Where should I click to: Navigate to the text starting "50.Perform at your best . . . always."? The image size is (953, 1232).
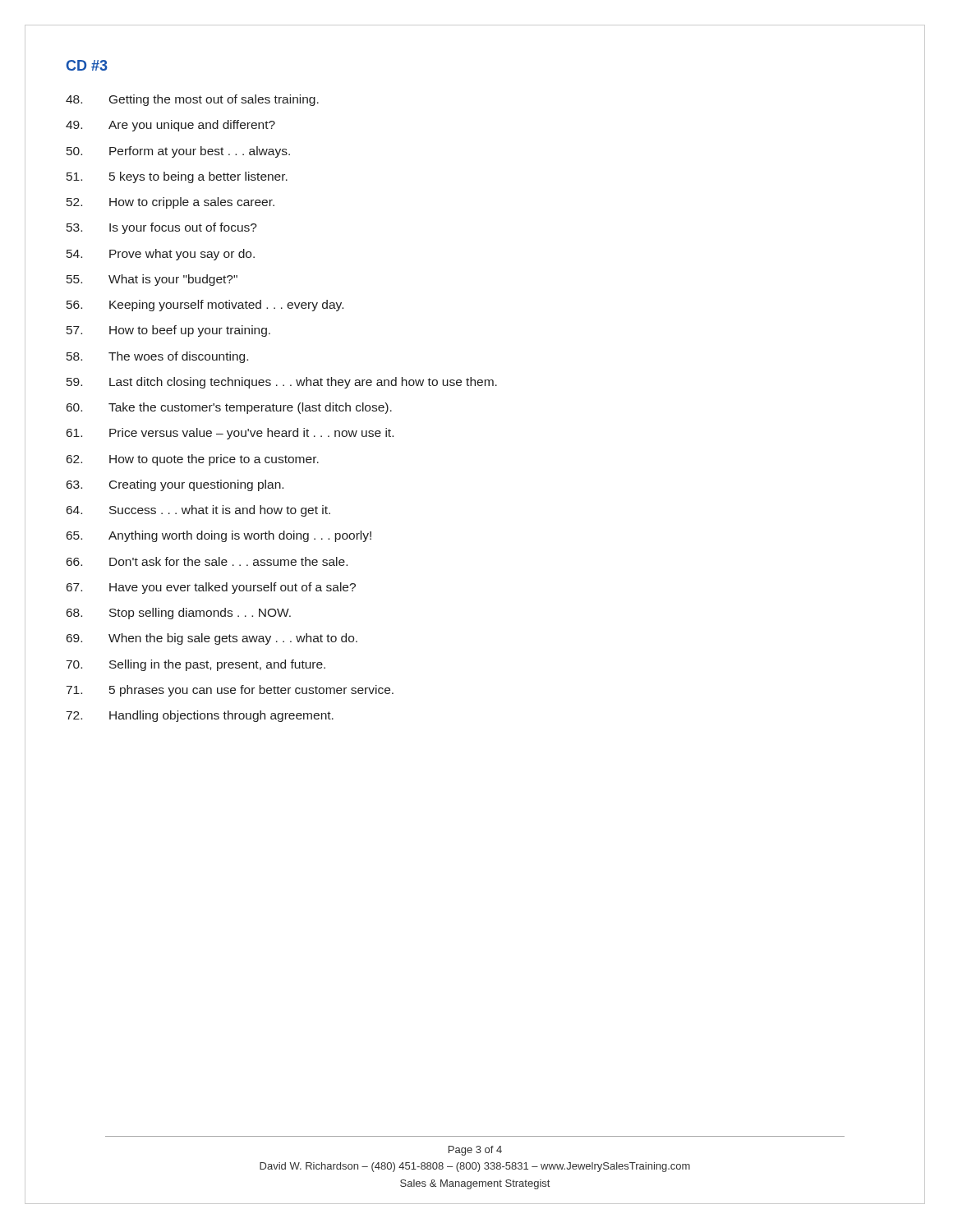coord(178,152)
